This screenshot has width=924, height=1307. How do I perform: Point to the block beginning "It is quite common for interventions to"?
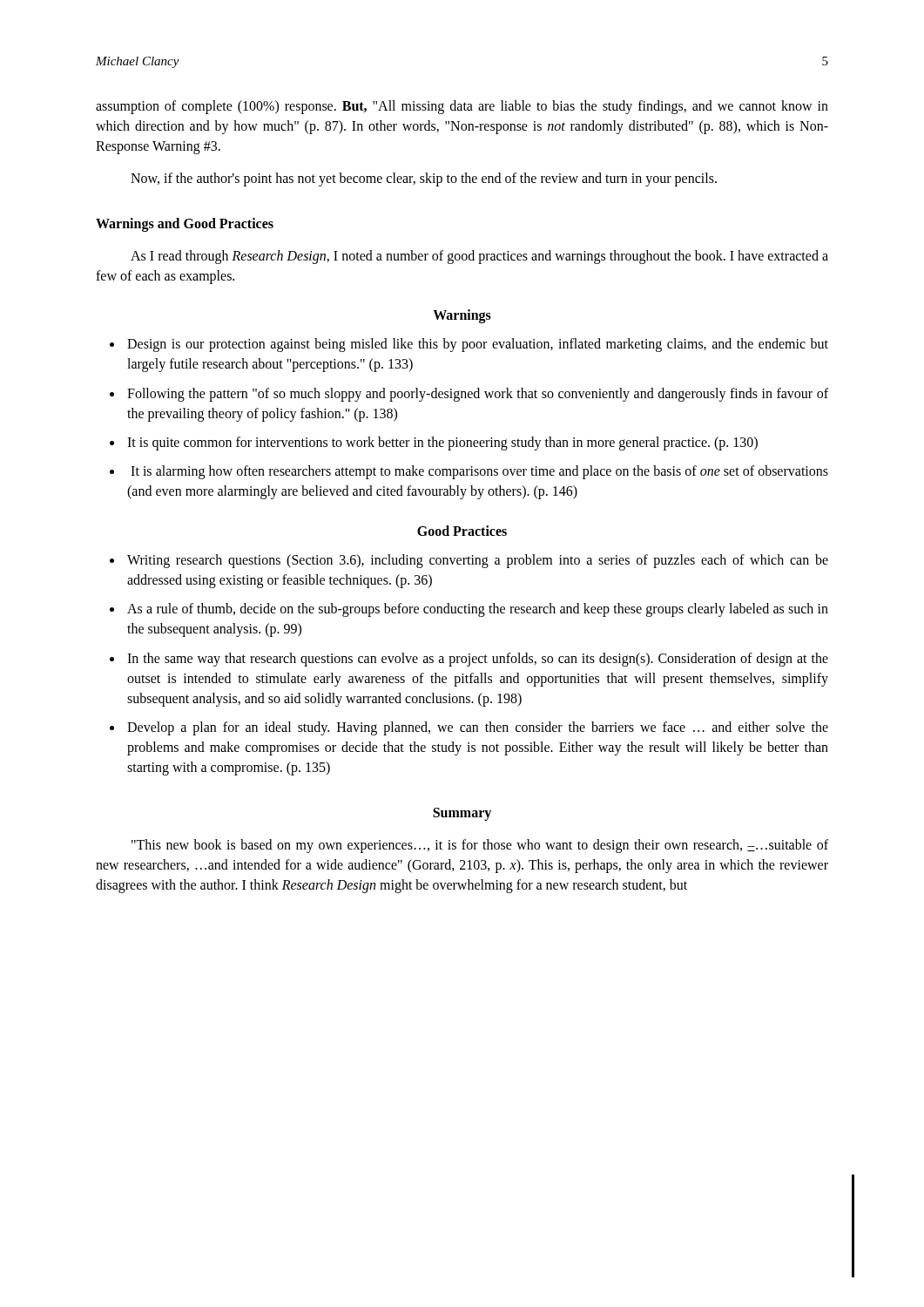coord(443,442)
